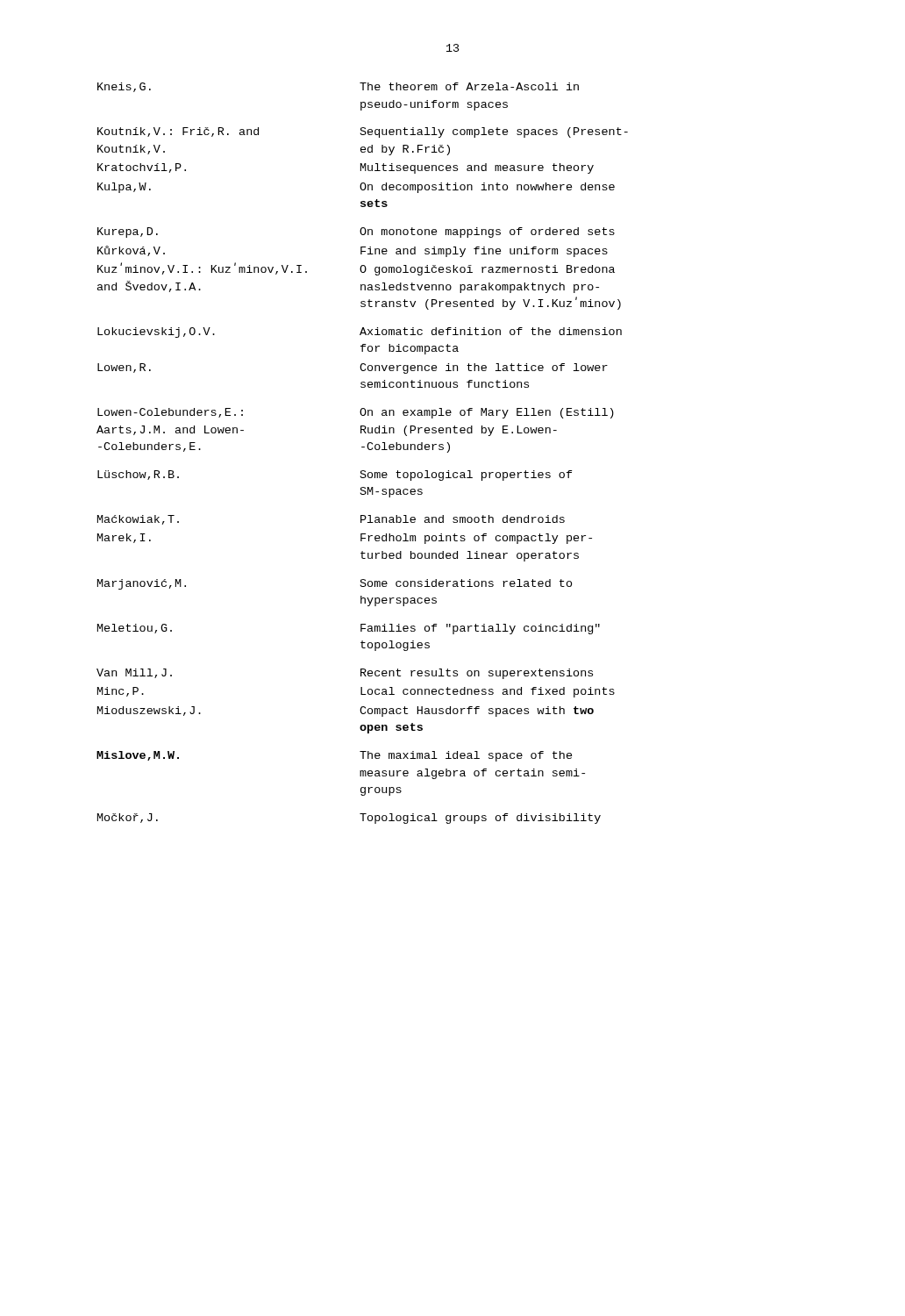Point to the block beginning "Marek,I. Fredholm points of compactly"

447,547
